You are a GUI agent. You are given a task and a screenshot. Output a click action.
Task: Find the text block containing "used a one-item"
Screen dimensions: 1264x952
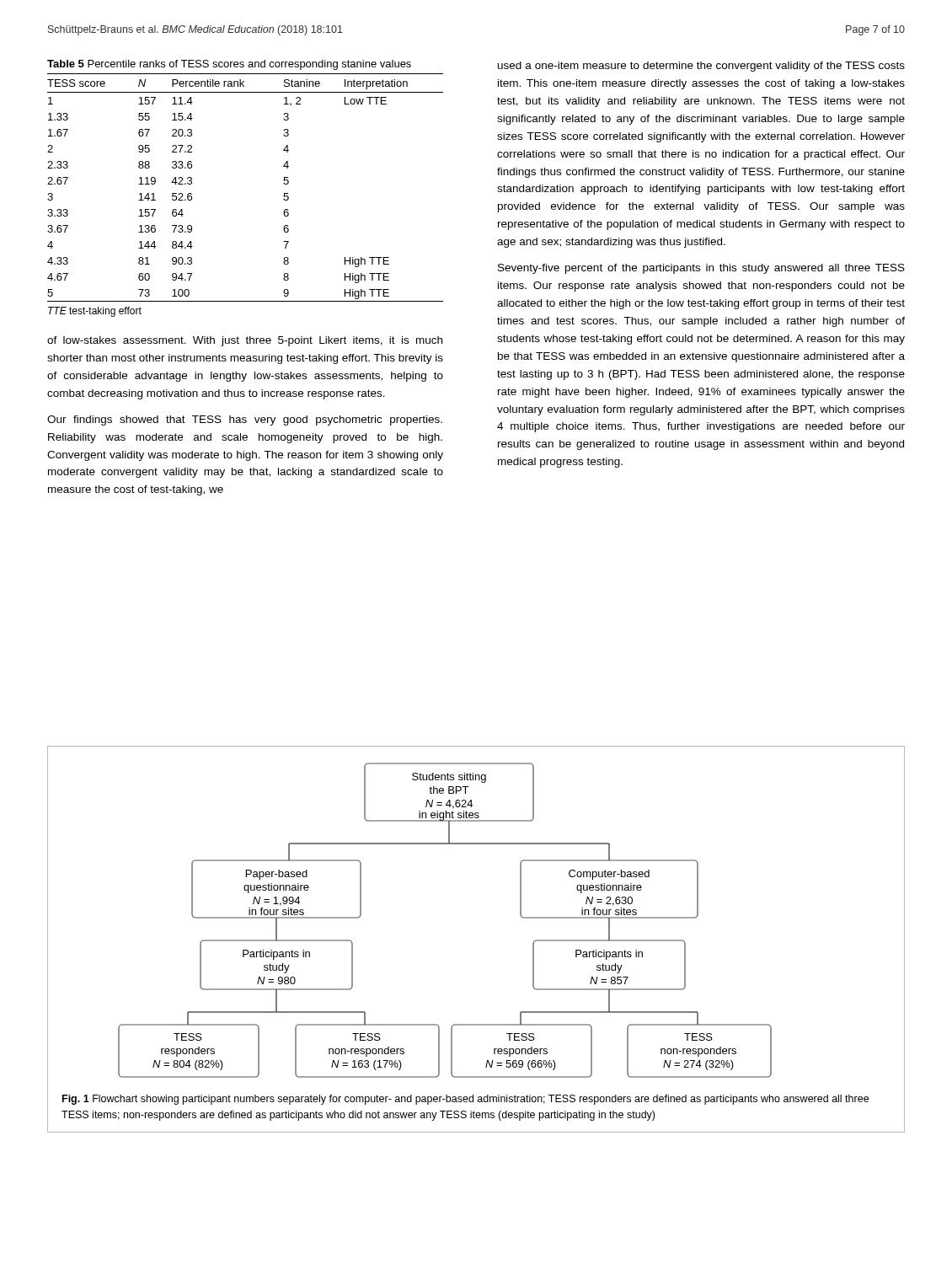(701, 153)
